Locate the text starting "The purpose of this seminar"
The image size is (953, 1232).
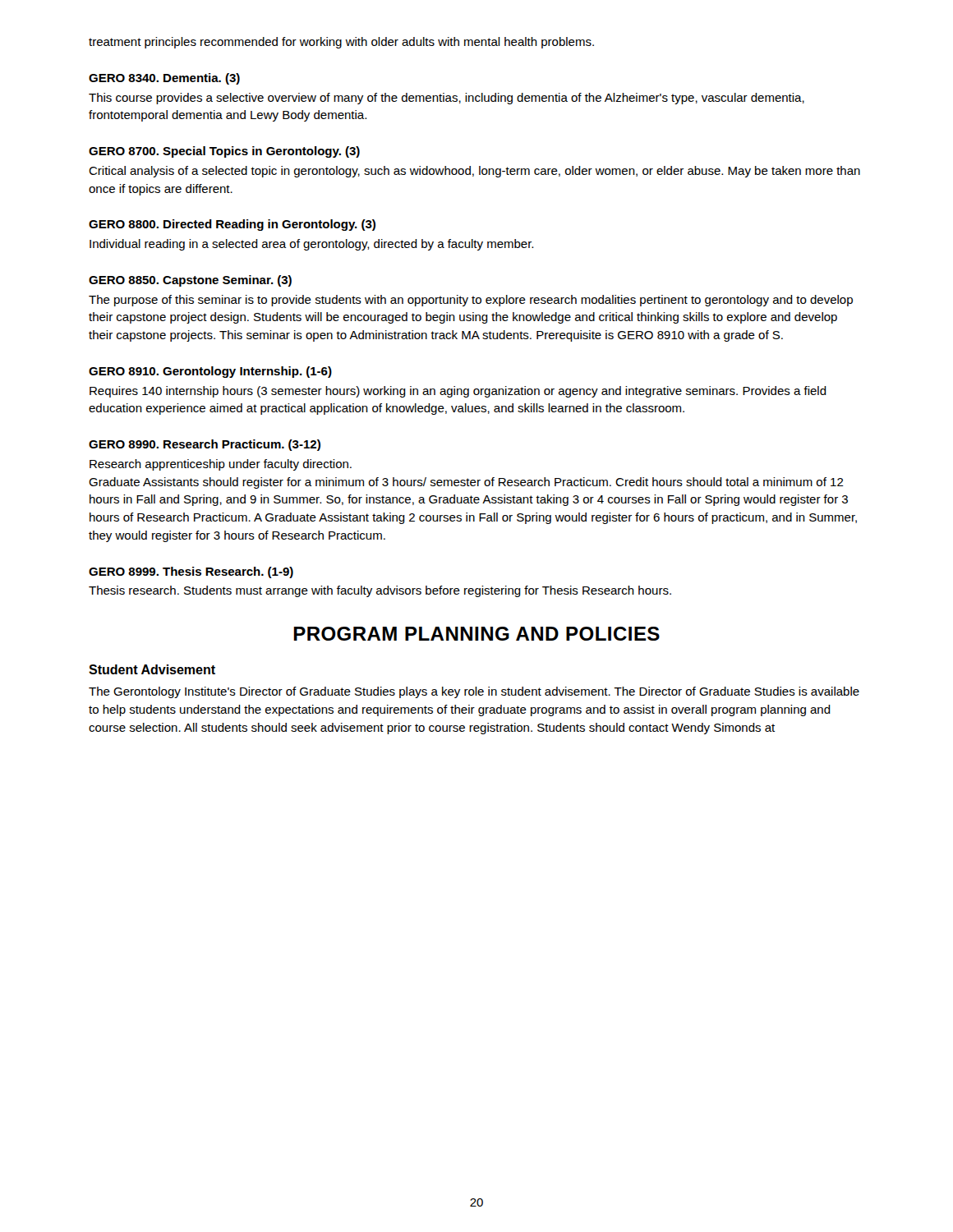(x=471, y=317)
